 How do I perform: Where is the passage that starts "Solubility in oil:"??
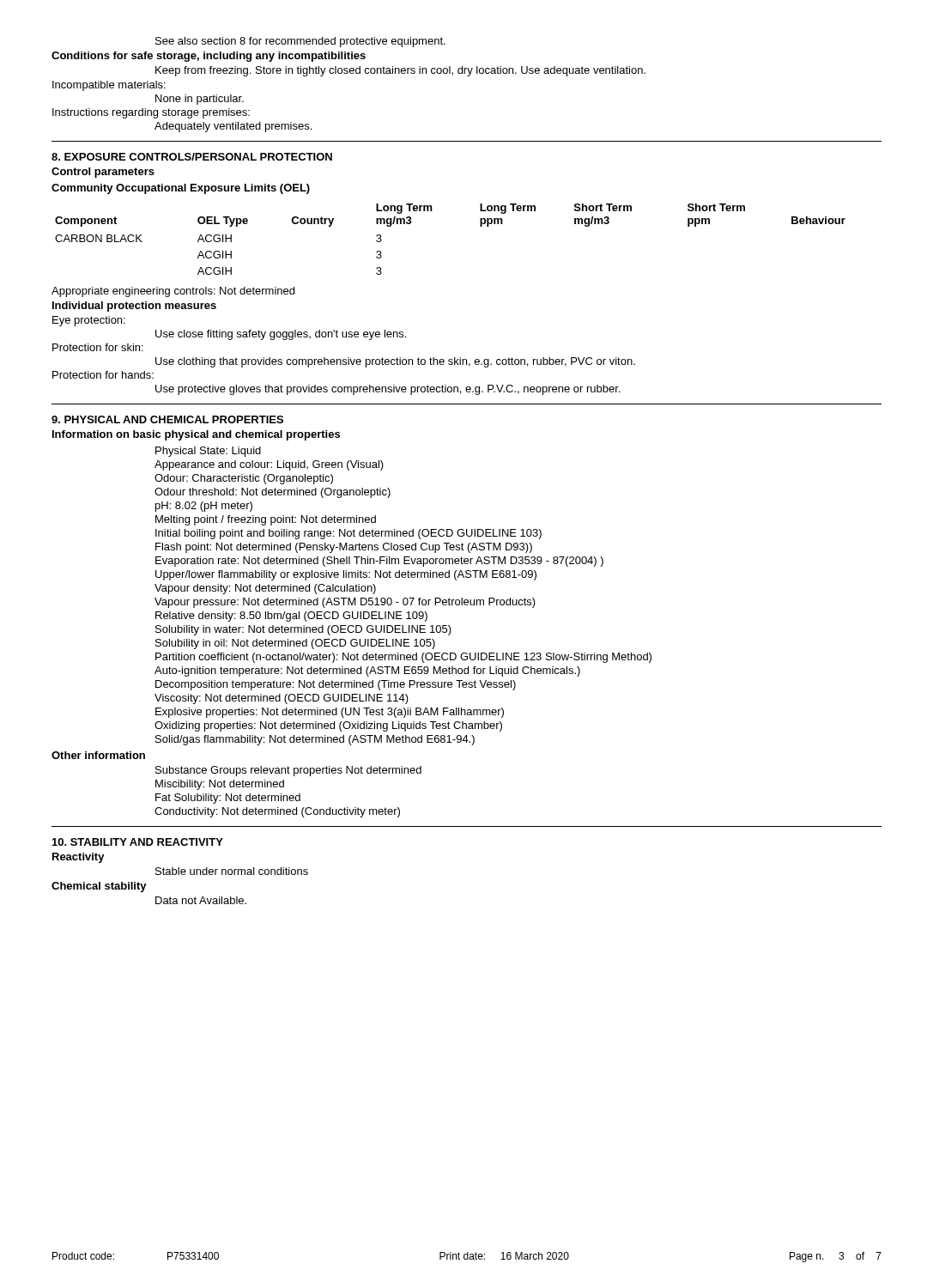pos(295,643)
